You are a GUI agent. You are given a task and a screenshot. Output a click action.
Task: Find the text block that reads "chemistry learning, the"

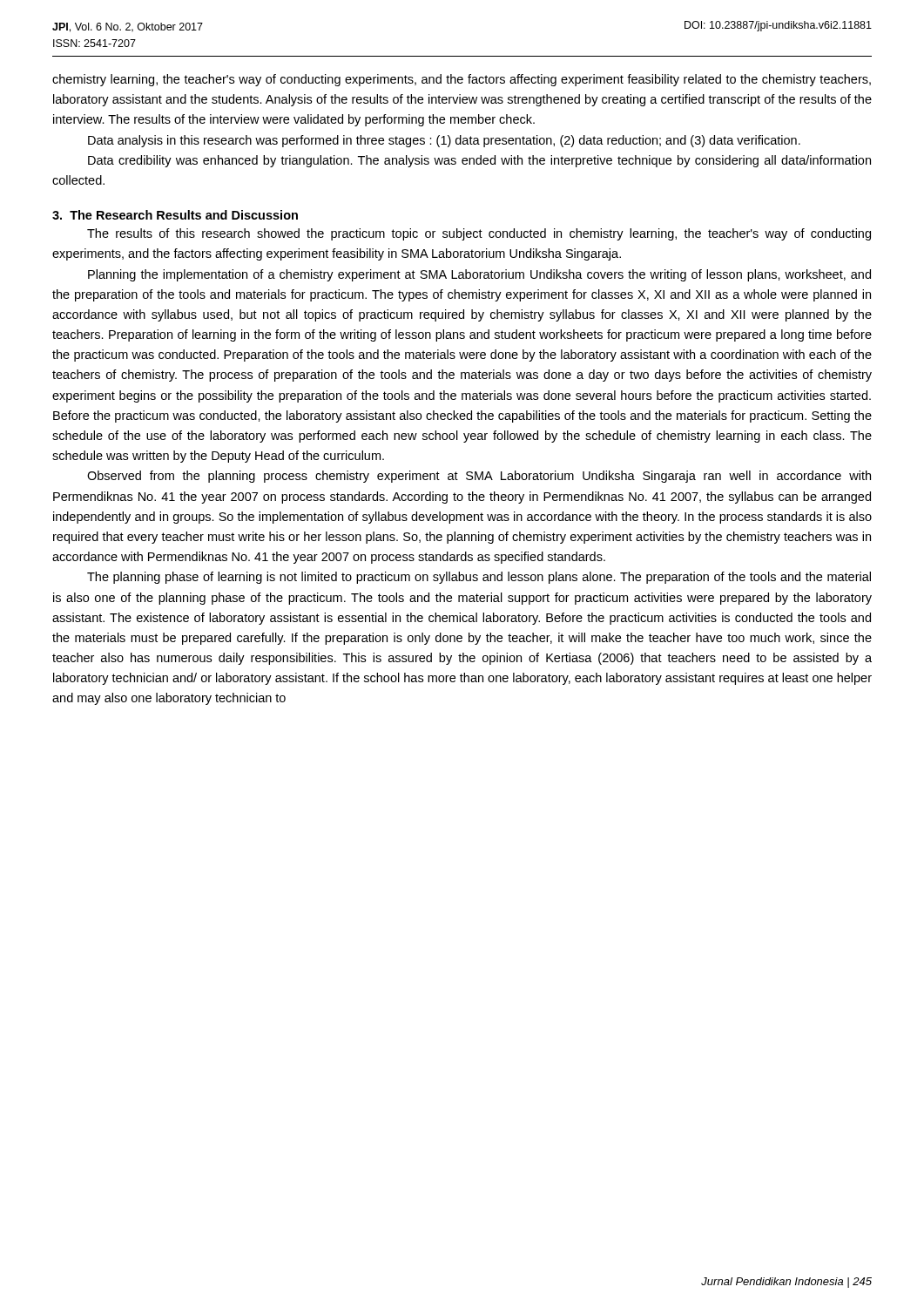[x=462, y=100]
